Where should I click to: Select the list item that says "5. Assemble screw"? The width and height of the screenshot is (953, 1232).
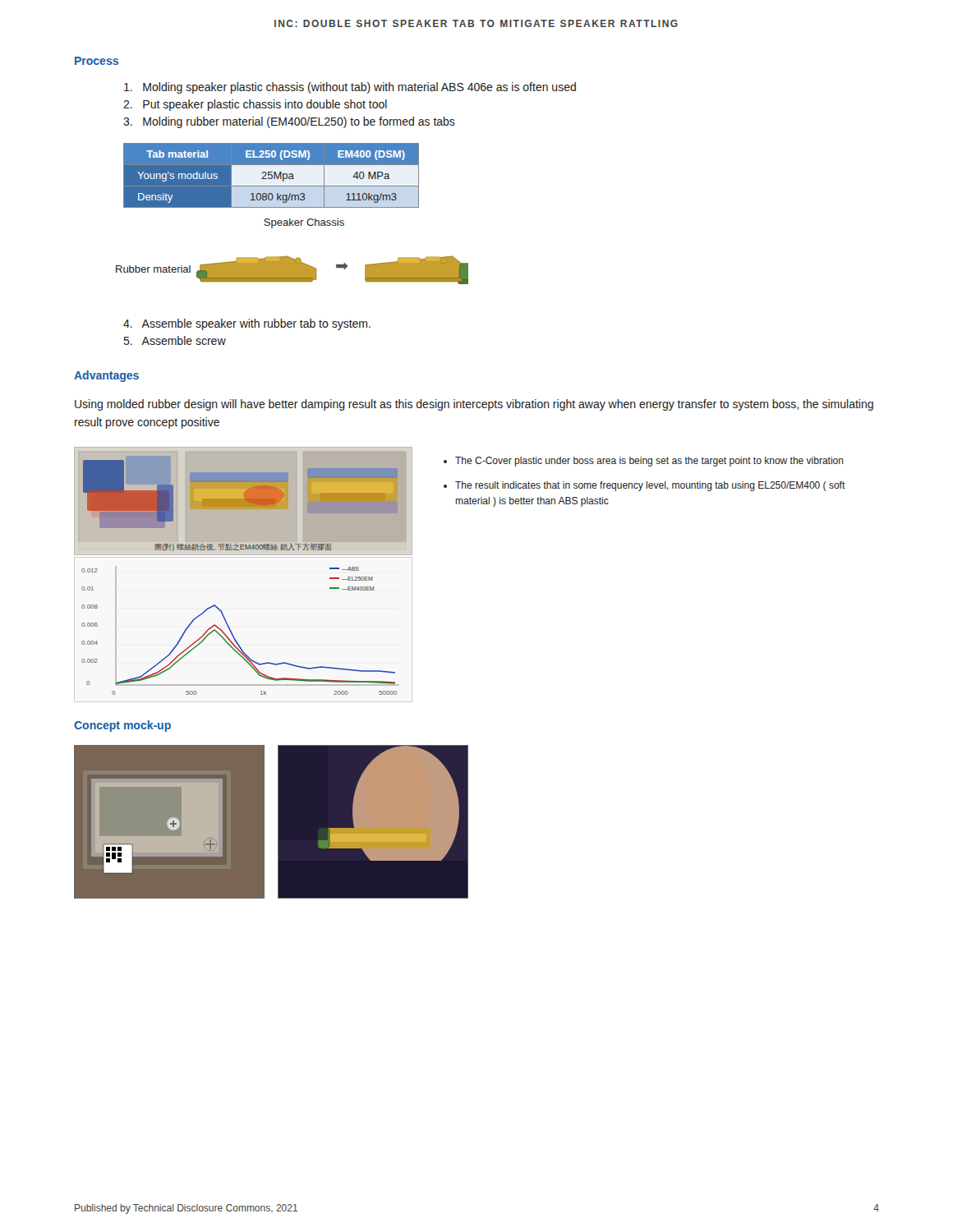pos(174,341)
